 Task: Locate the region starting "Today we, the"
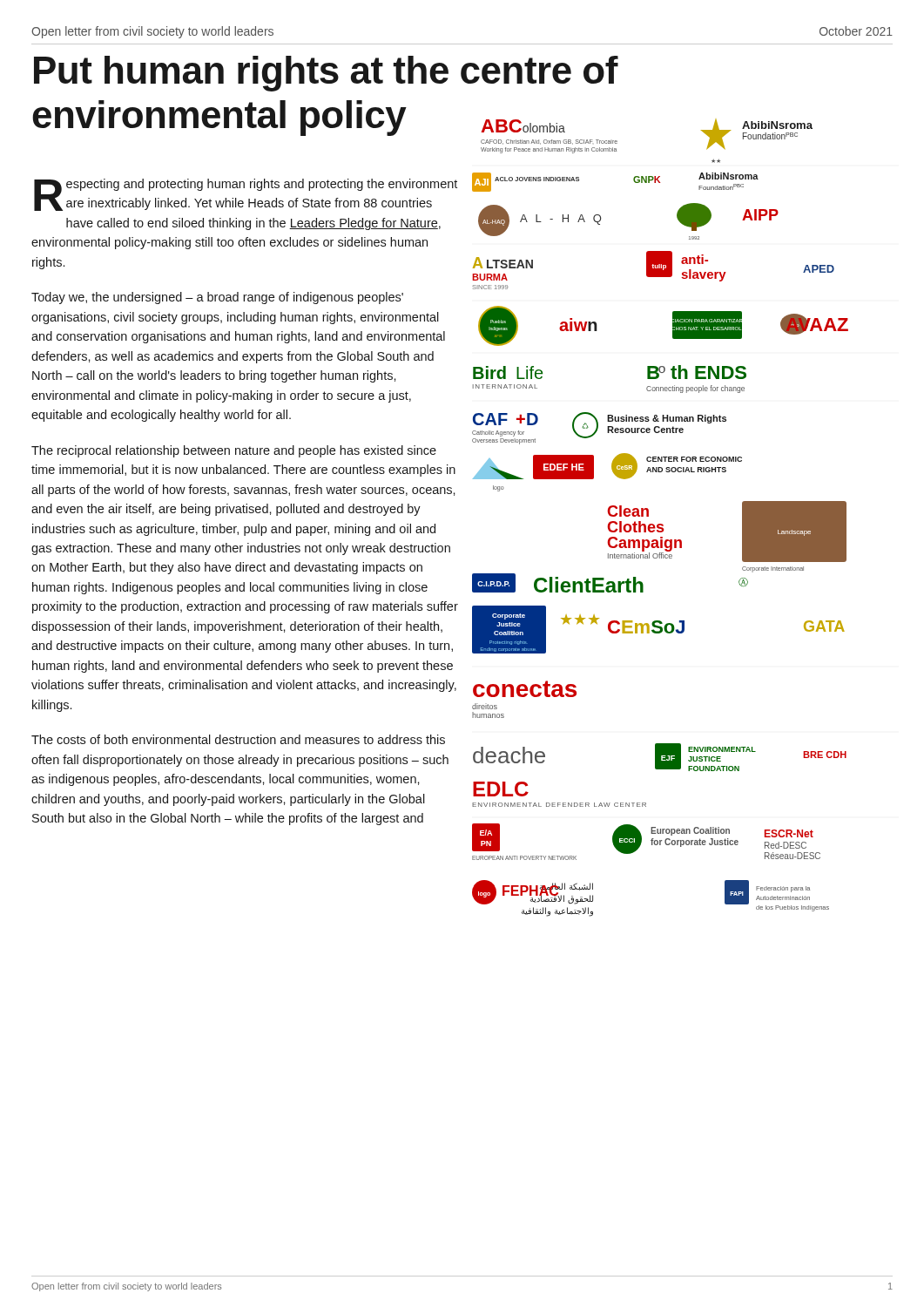[238, 356]
